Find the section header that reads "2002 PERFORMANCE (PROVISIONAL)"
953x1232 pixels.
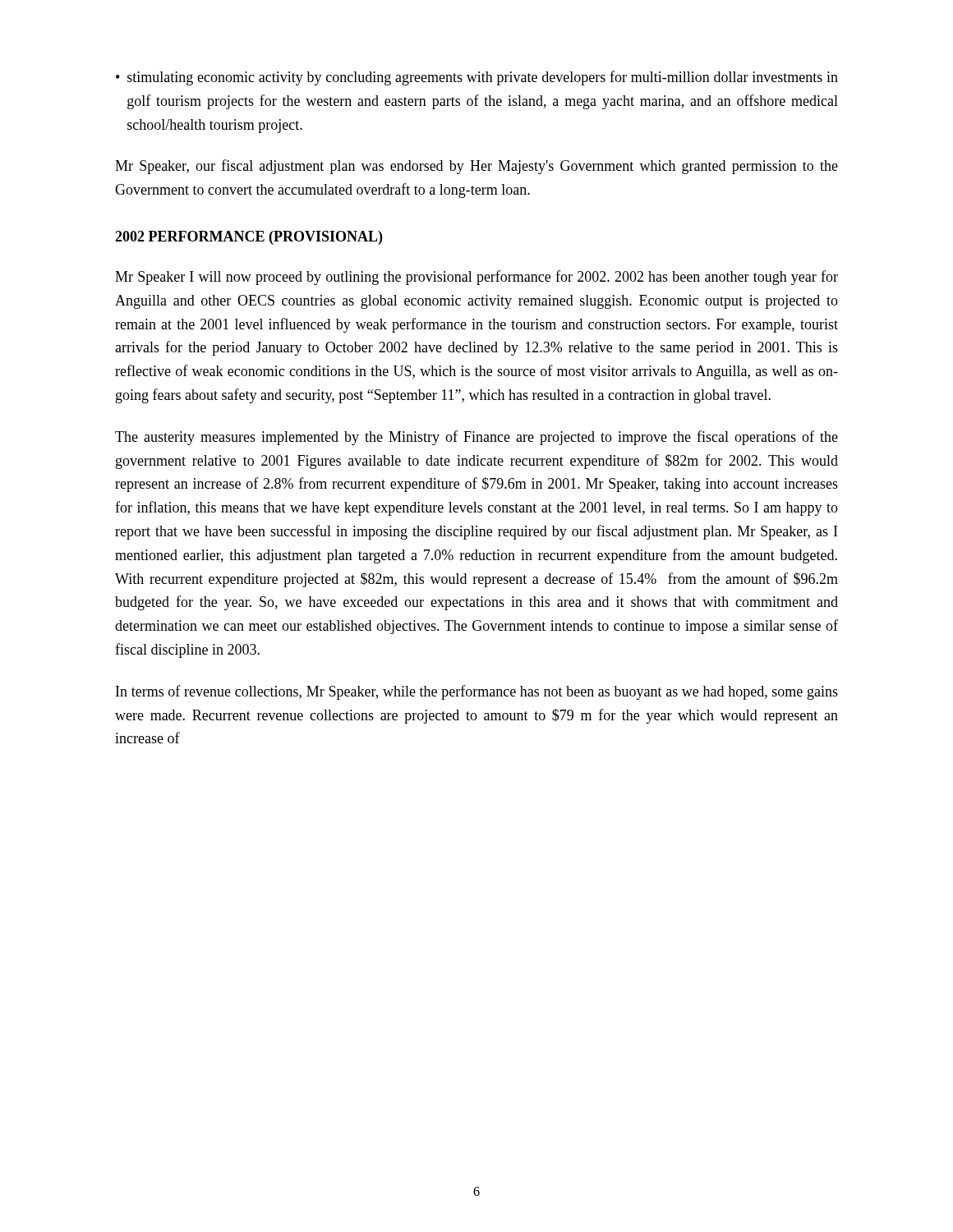tap(249, 237)
